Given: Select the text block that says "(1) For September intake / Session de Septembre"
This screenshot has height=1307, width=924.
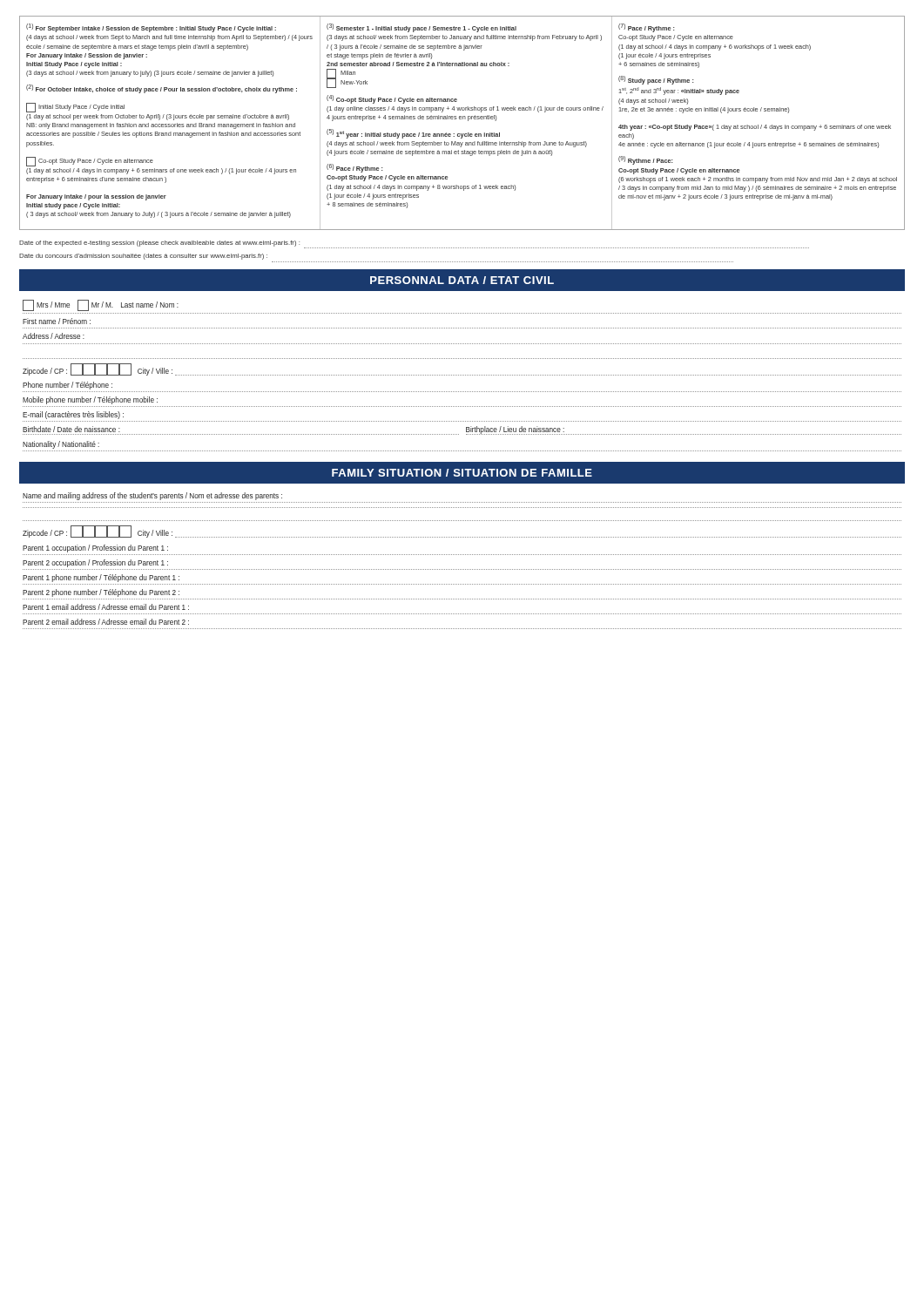Looking at the screenshot, I should [x=170, y=120].
